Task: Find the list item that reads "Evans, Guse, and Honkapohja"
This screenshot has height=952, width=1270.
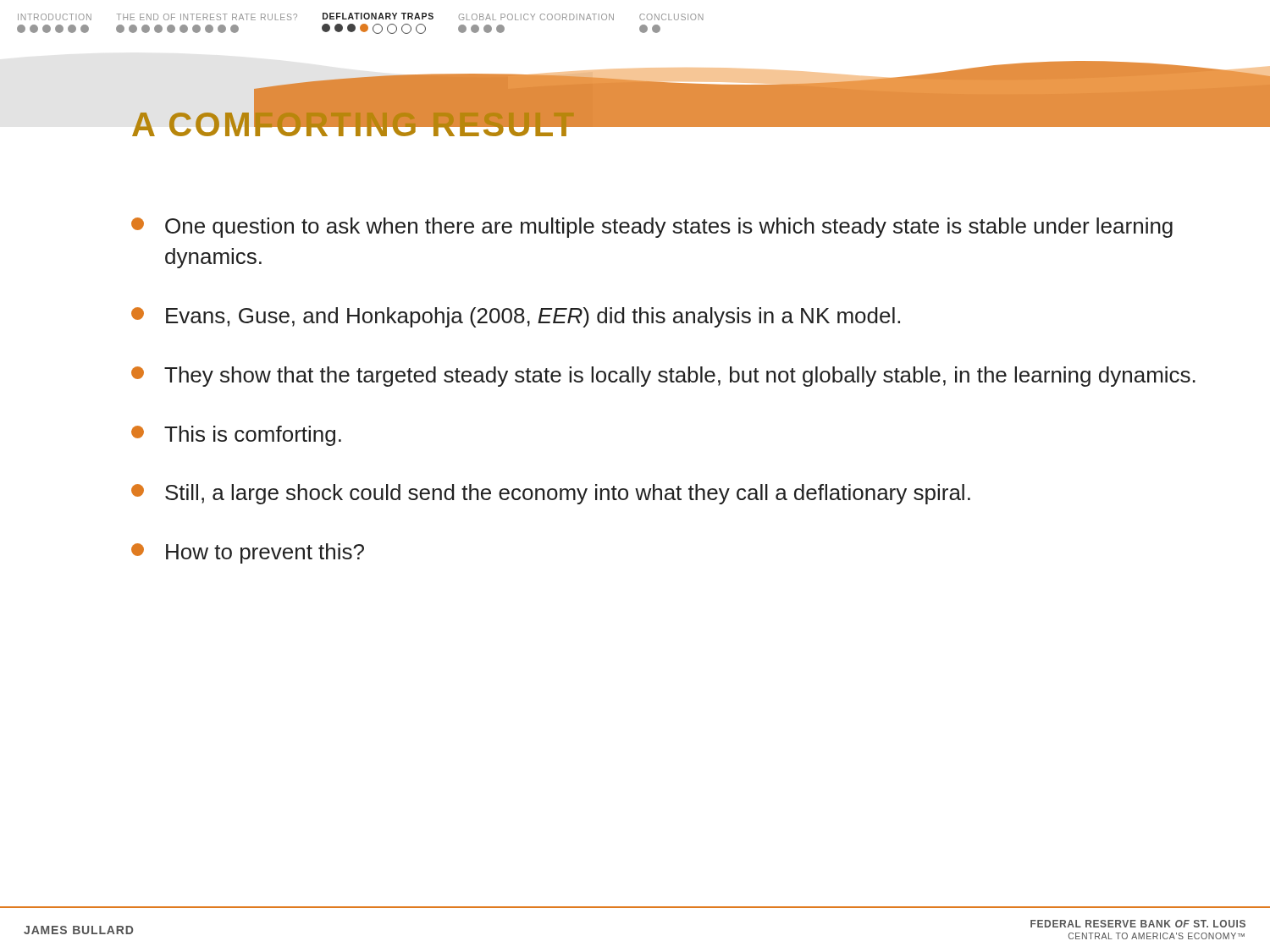Action: click(x=517, y=316)
